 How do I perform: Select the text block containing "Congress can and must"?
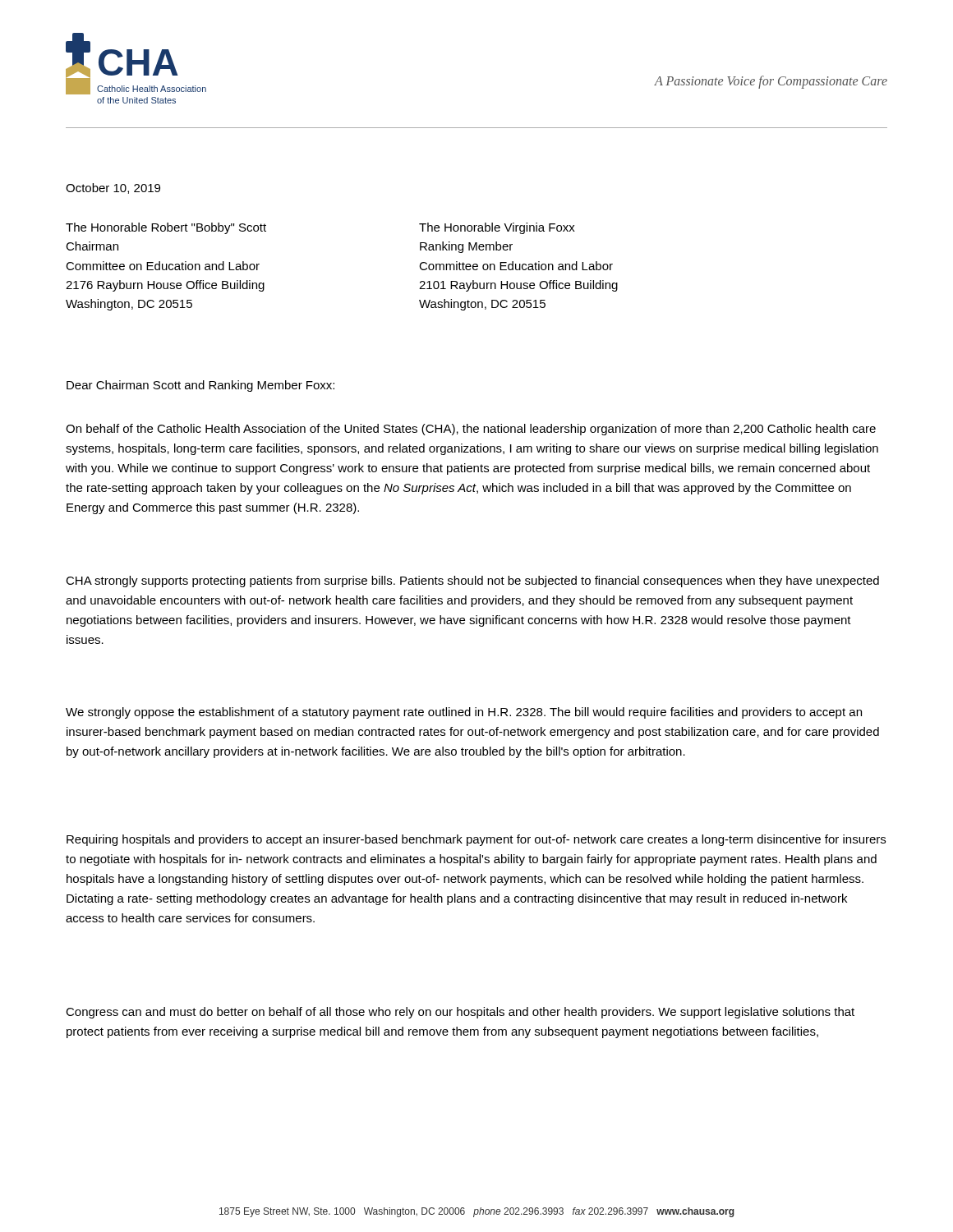(460, 1021)
